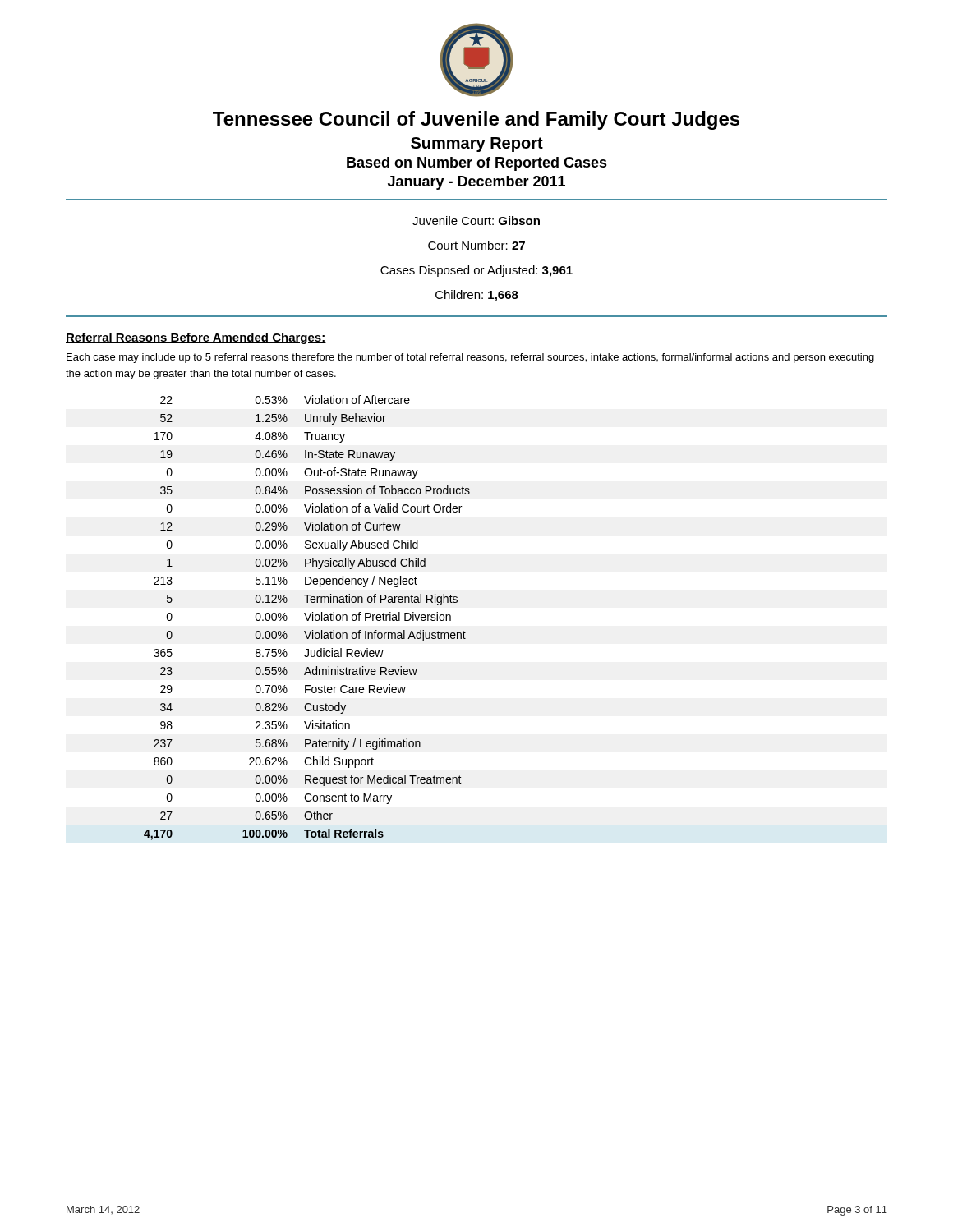The width and height of the screenshot is (953, 1232).
Task: Click the logo
Action: [x=476, y=50]
